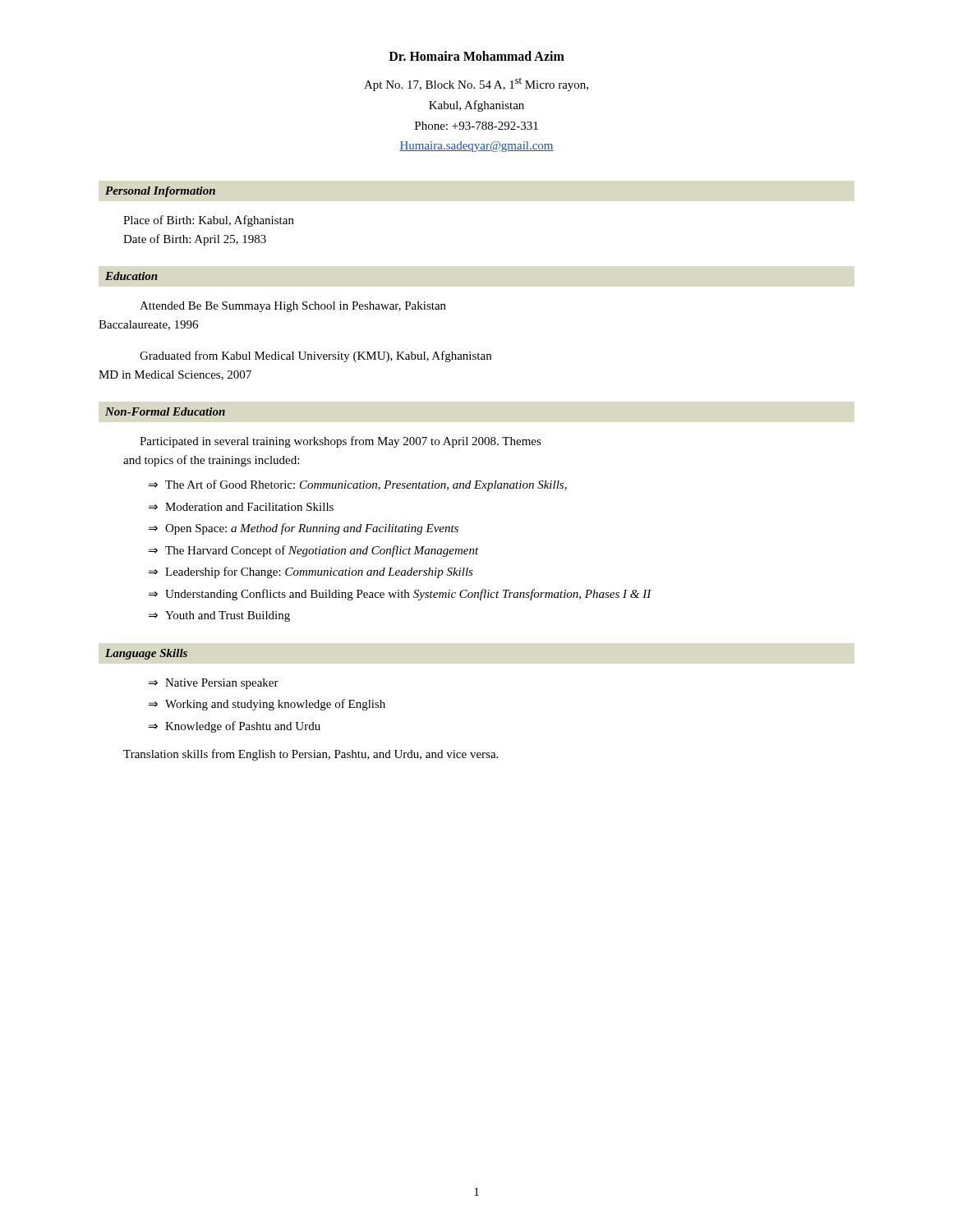Locate the block of text that opens with "⇒ Open Space: a Method for Running and"

[x=303, y=528]
